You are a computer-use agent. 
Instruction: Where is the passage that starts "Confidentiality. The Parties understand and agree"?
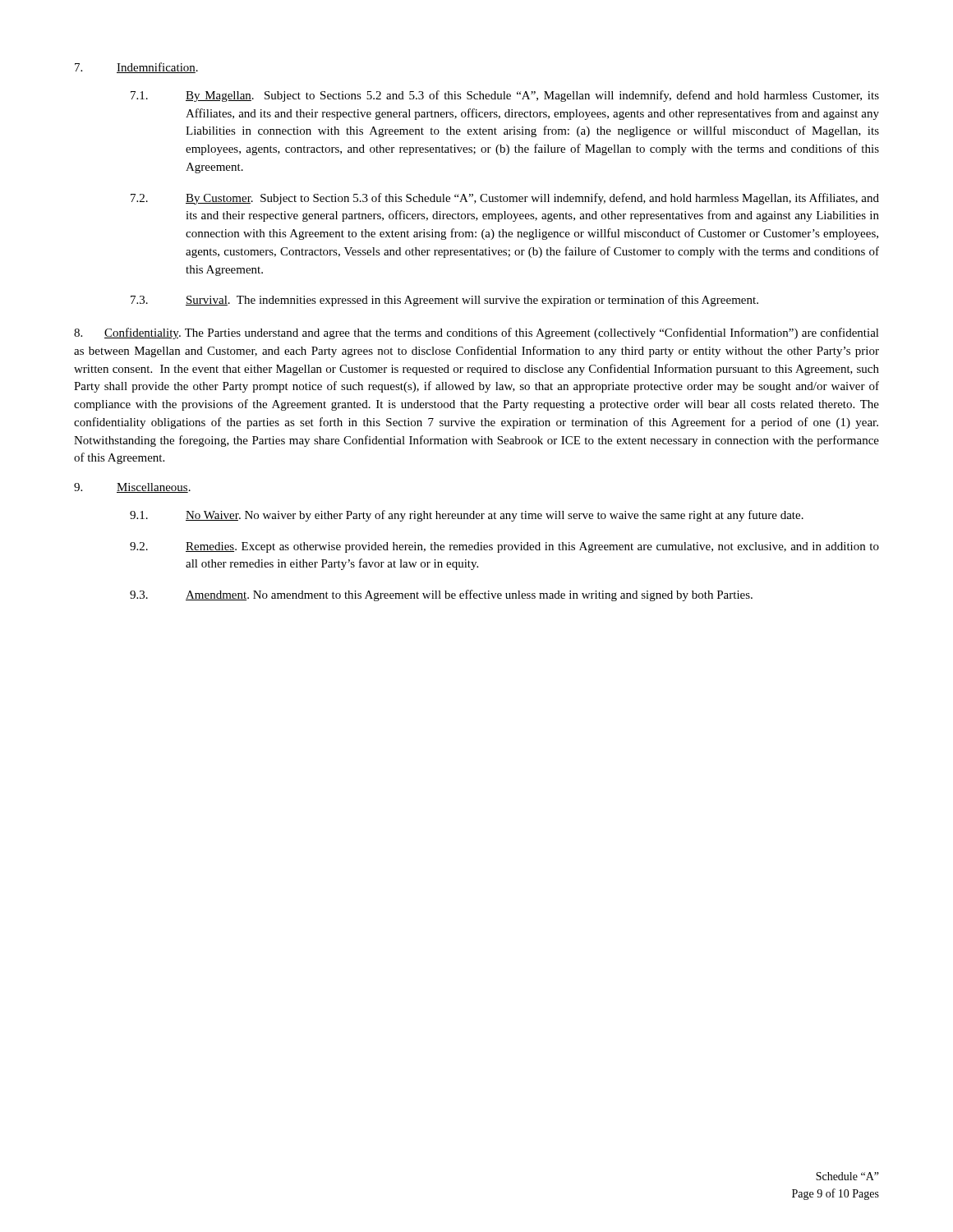point(476,395)
